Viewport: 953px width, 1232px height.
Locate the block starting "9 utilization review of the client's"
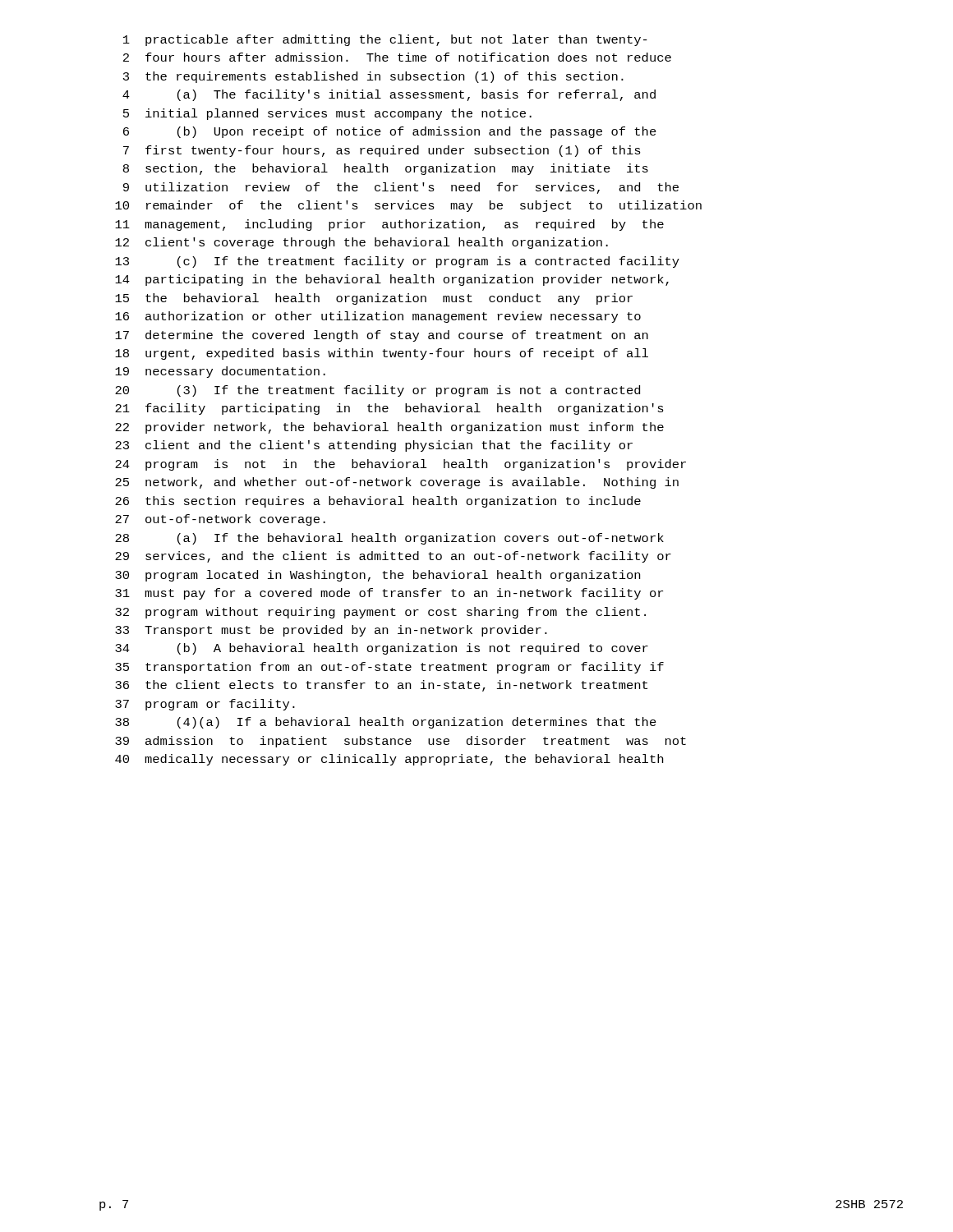point(389,188)
